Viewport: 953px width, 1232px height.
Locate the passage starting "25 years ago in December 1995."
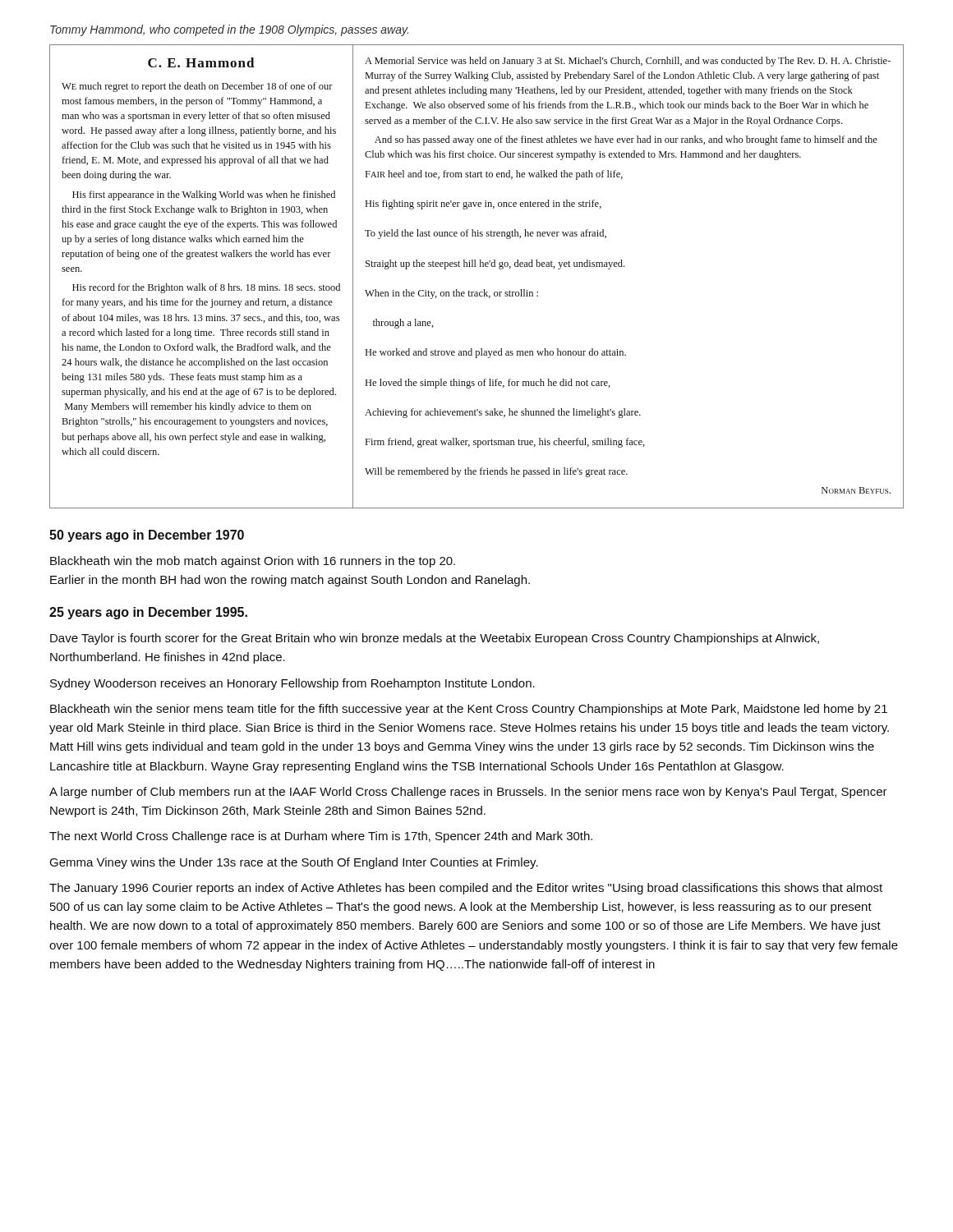click(149, 612)
